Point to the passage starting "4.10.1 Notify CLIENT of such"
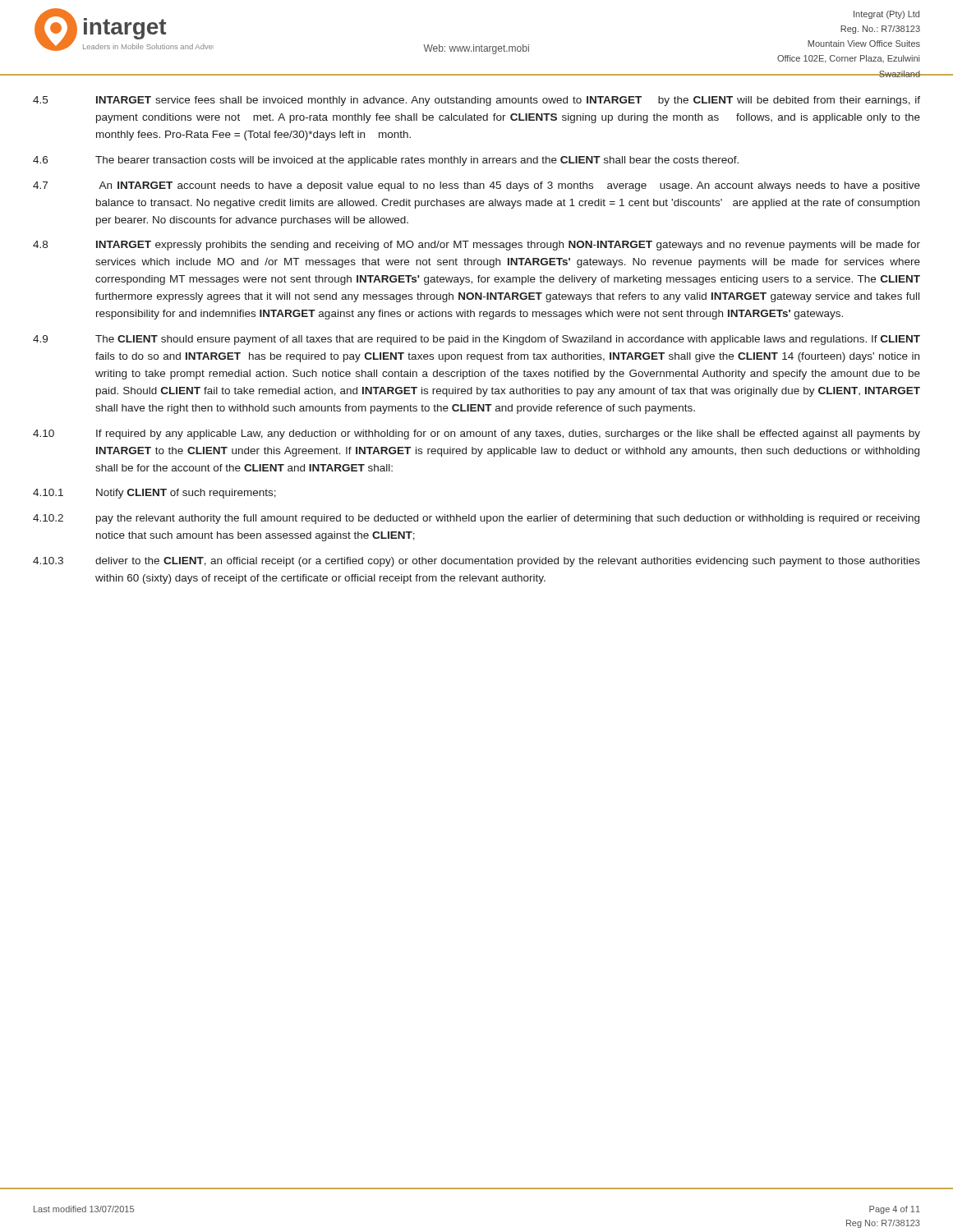 [154, 494]
